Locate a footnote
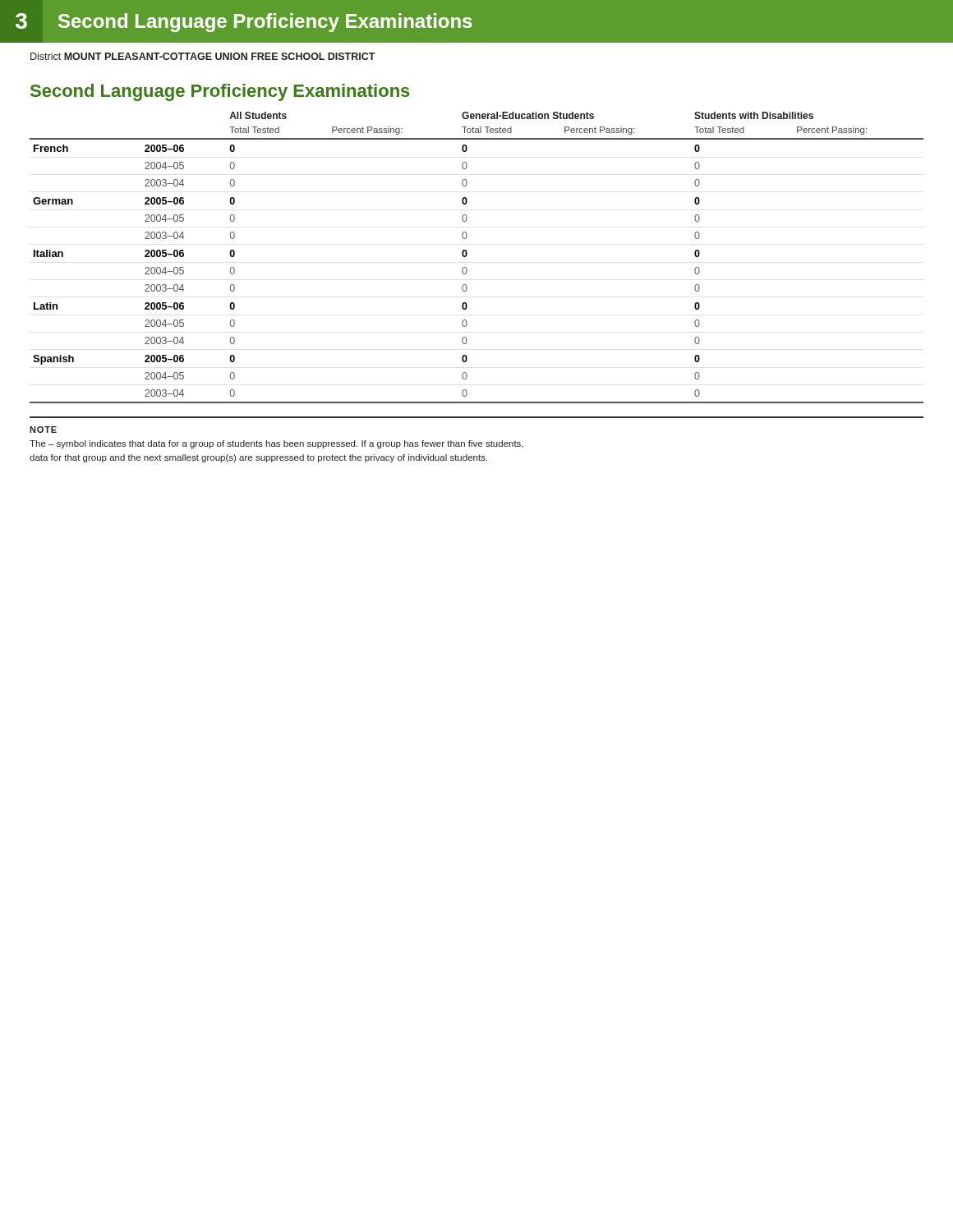The height and width of the screenshot is (1232, 953). click(x=476, y=441)
